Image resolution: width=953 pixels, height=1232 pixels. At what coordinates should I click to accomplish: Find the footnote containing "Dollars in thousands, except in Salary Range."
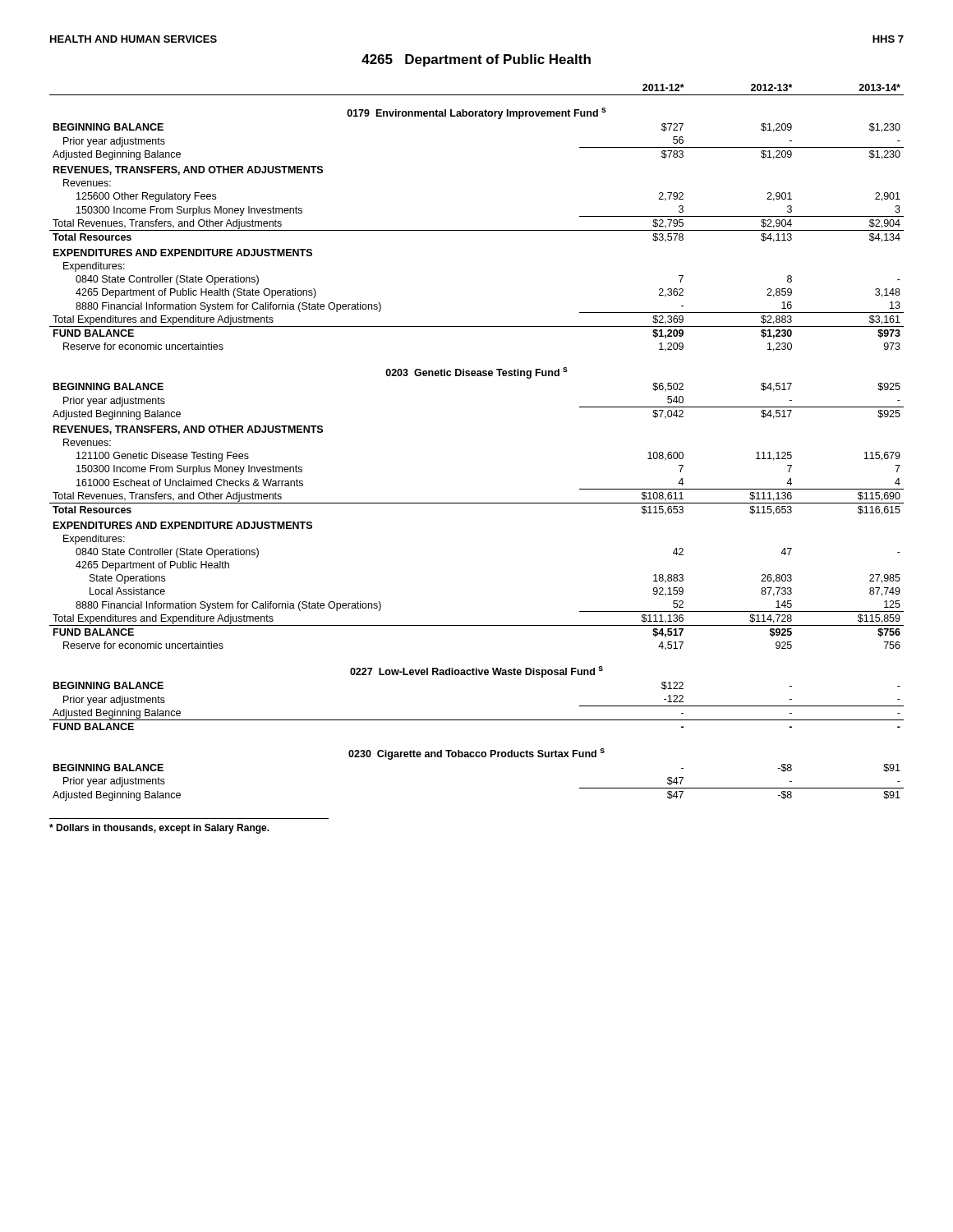click(x=159, y=828)
